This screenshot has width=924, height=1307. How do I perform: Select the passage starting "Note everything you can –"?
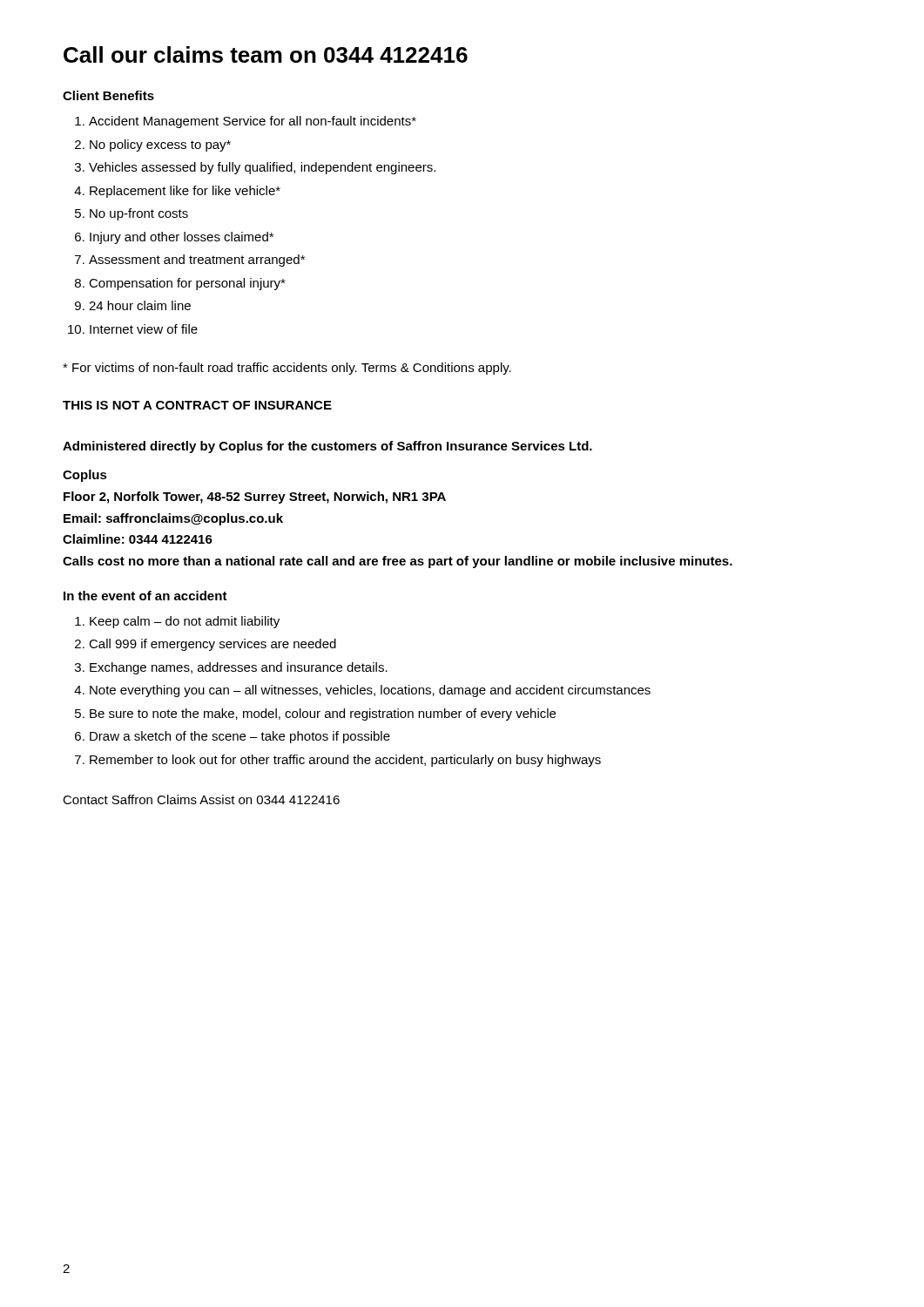tap(475, 690)
